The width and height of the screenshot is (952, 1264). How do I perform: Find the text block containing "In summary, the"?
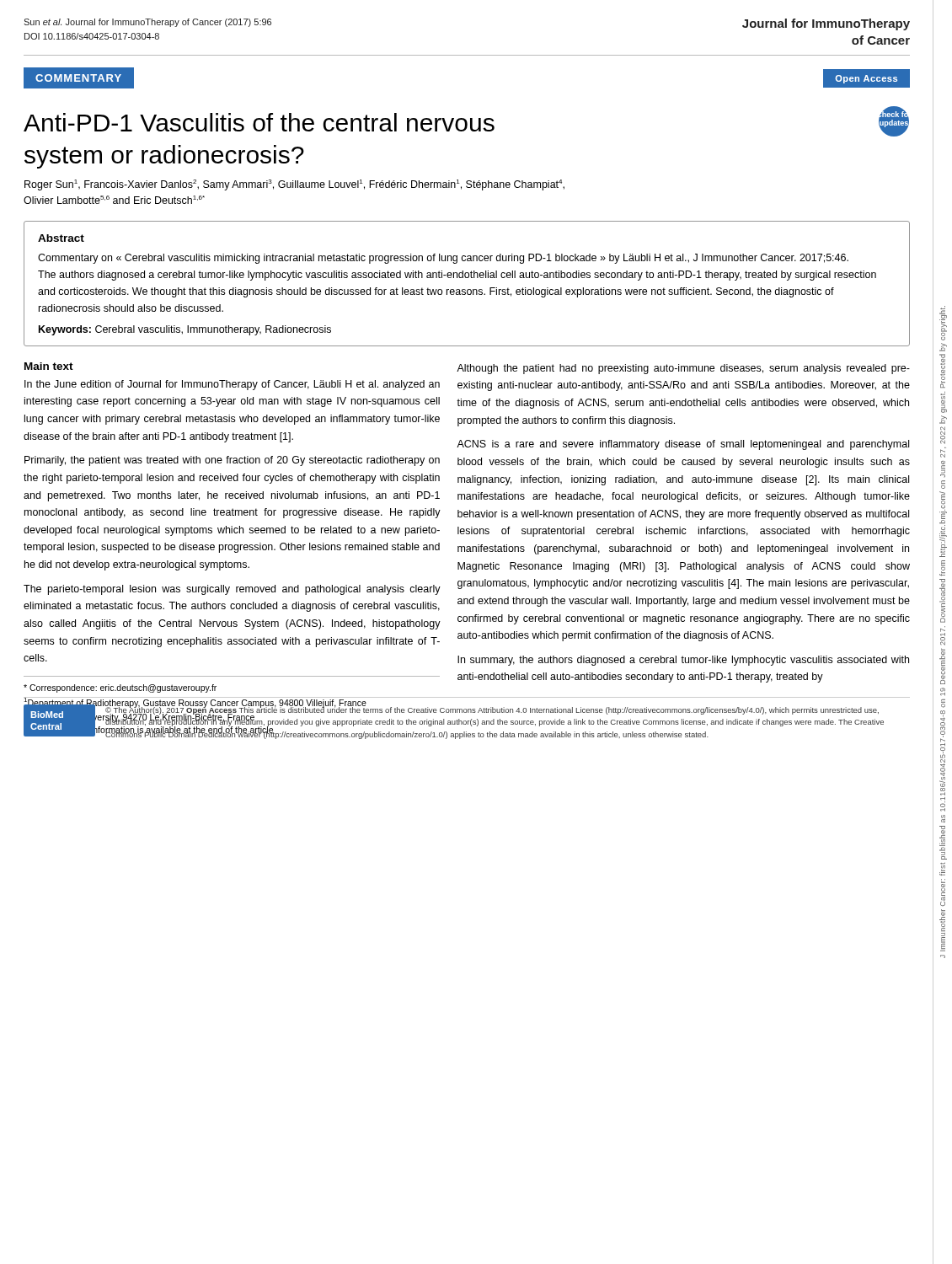683,668
